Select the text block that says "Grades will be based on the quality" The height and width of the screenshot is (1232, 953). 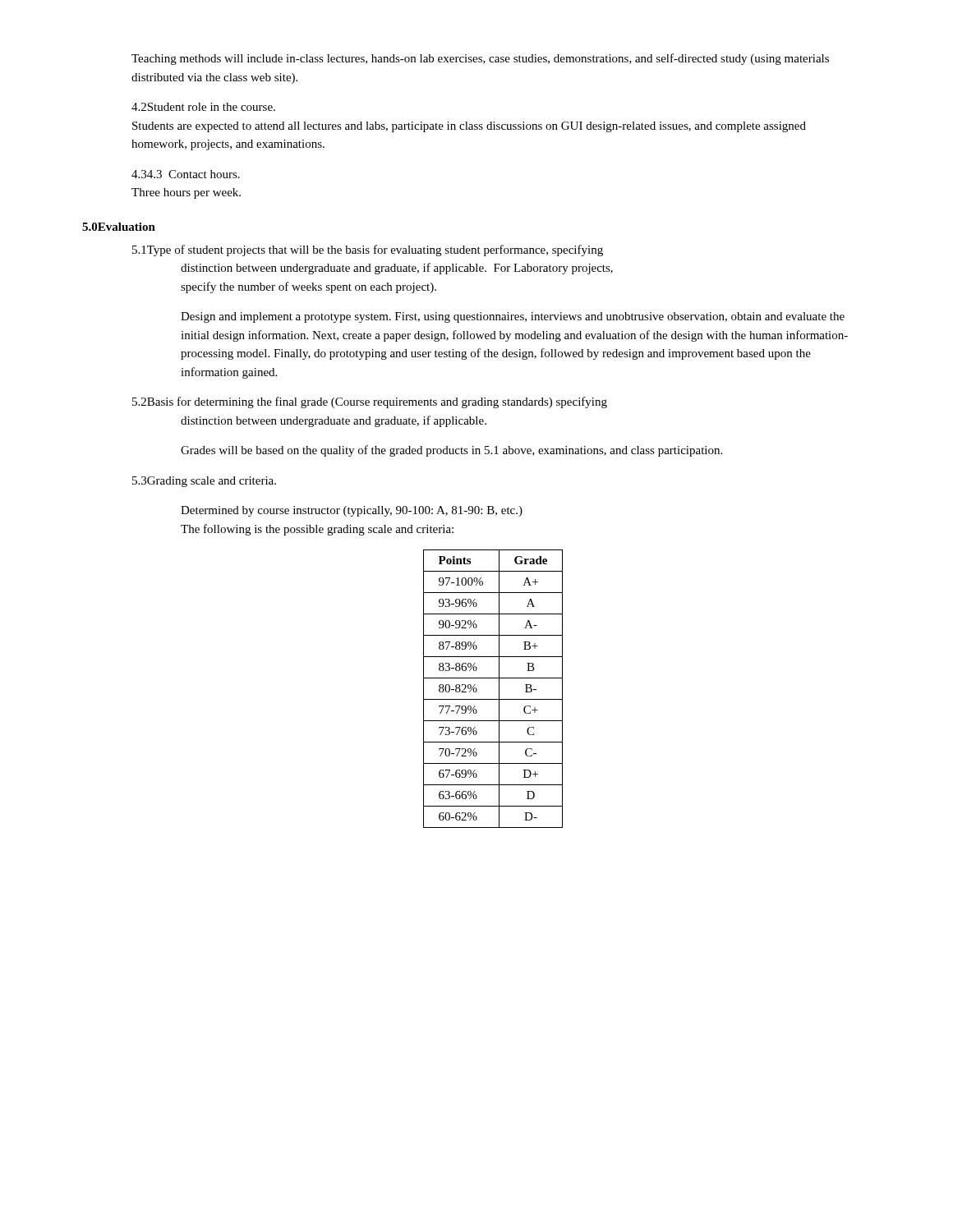pos(452,450)
